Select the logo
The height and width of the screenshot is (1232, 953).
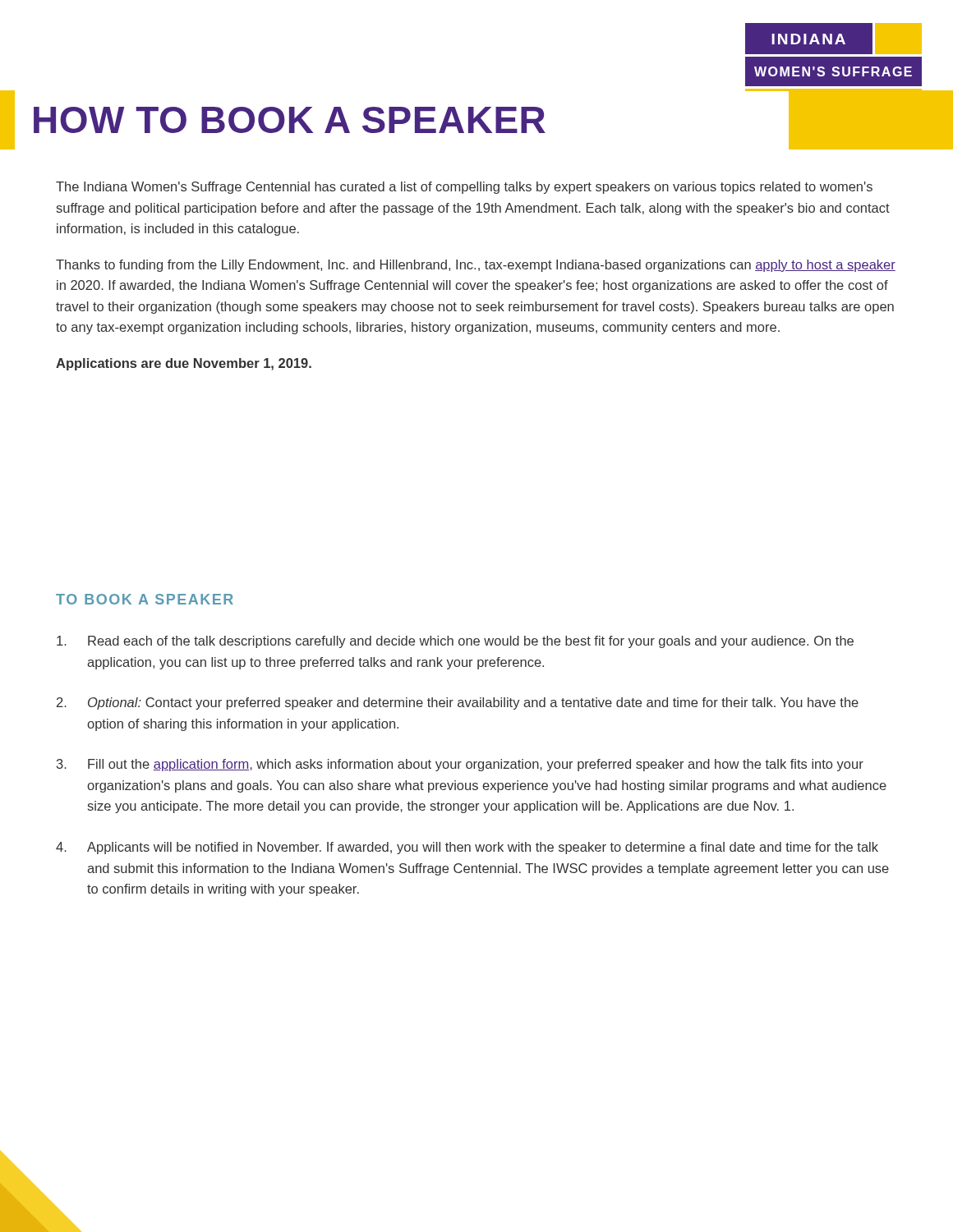[x=831, y=70]
